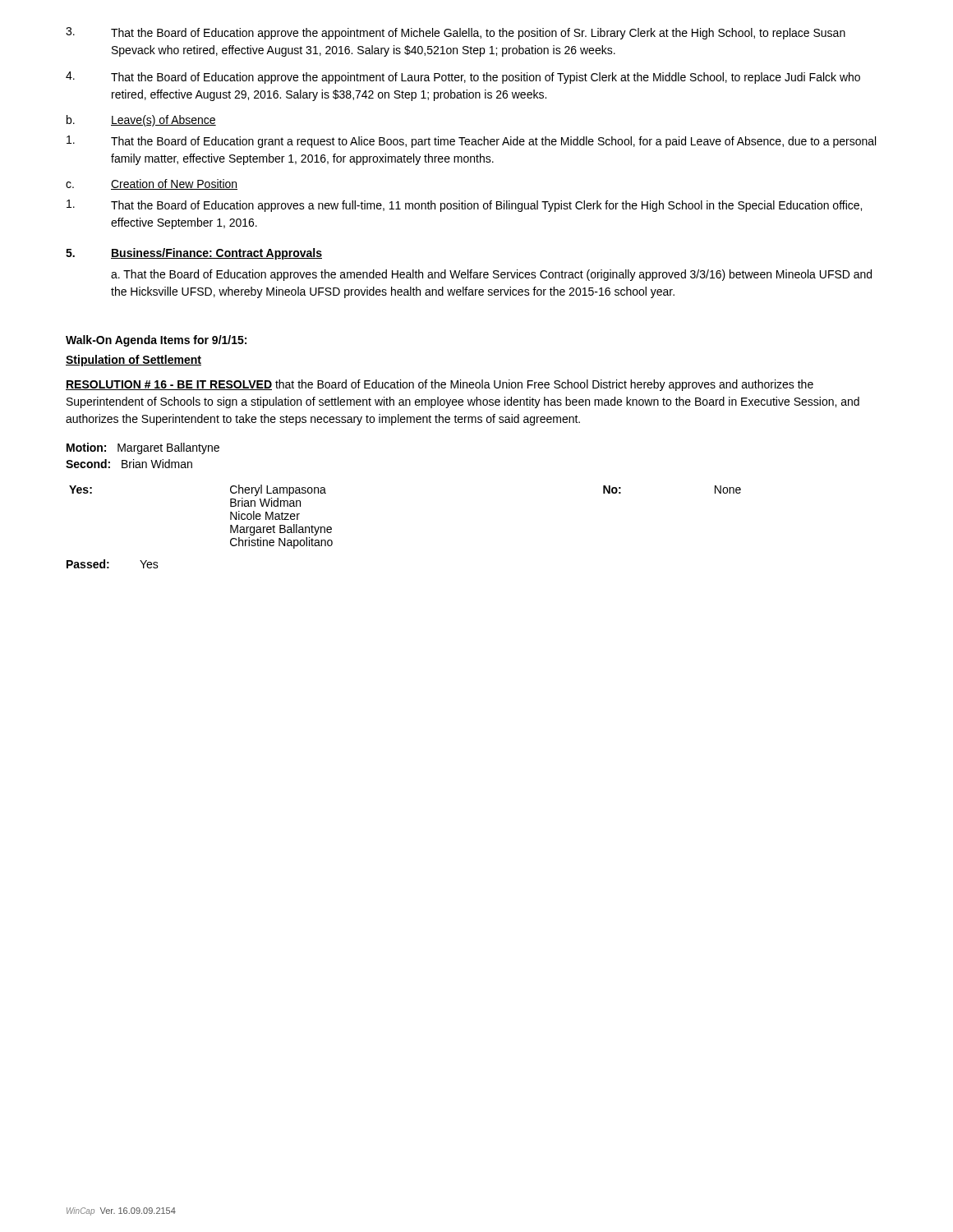Point to "Motion: Margaret Ballantyne"

point(143,448)
